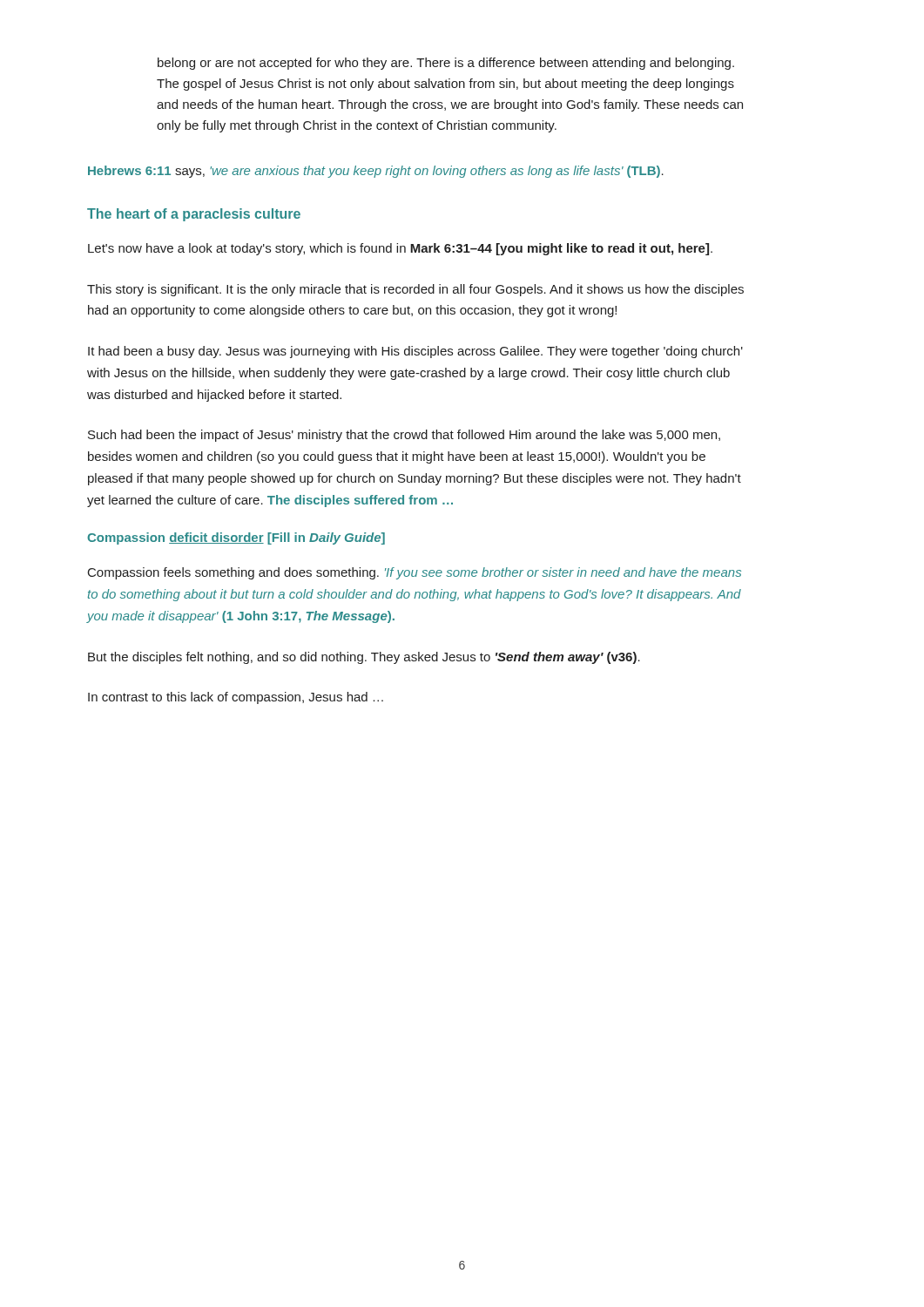This screenshot has width=924, height=1307.
Task: Locate the text block that says "Such had been the impact of Jesus' ministry"
Action: (x=414, y=467)
